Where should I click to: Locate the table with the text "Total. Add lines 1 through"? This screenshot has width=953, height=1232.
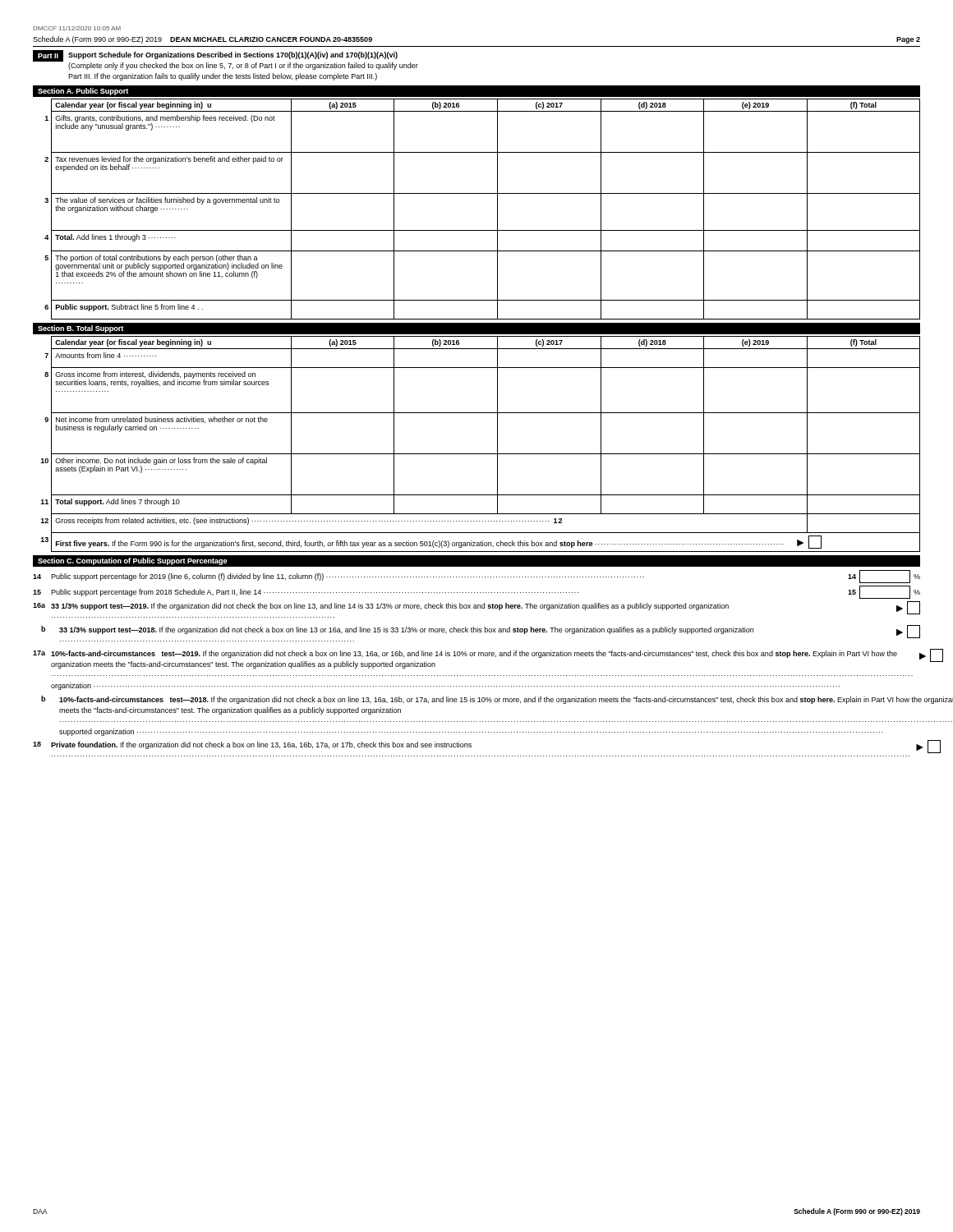(476, 209)
